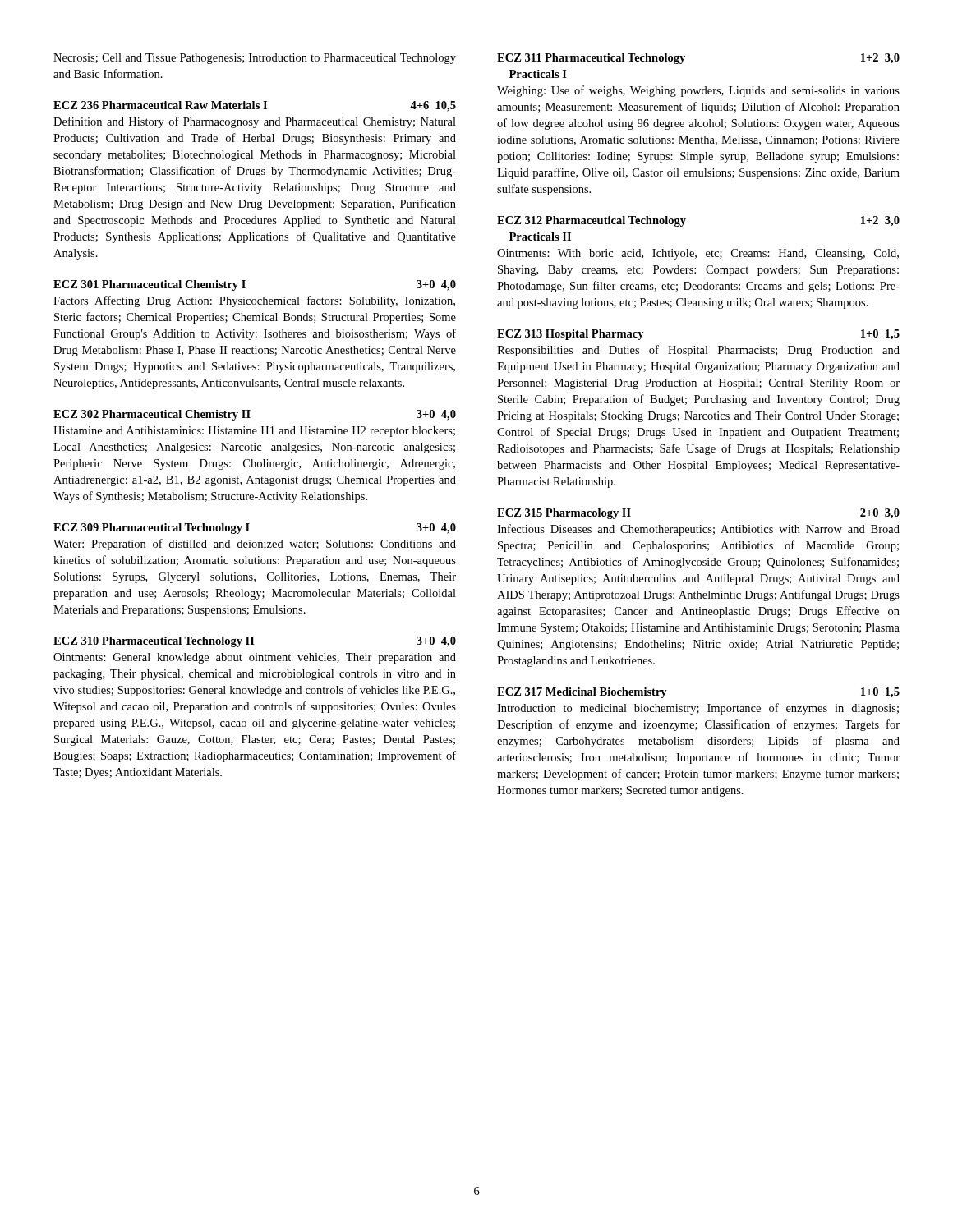
Task: Point to the block beginning "ECZ 236 Pharmaceutical Raw"
Action: [255, 179]
